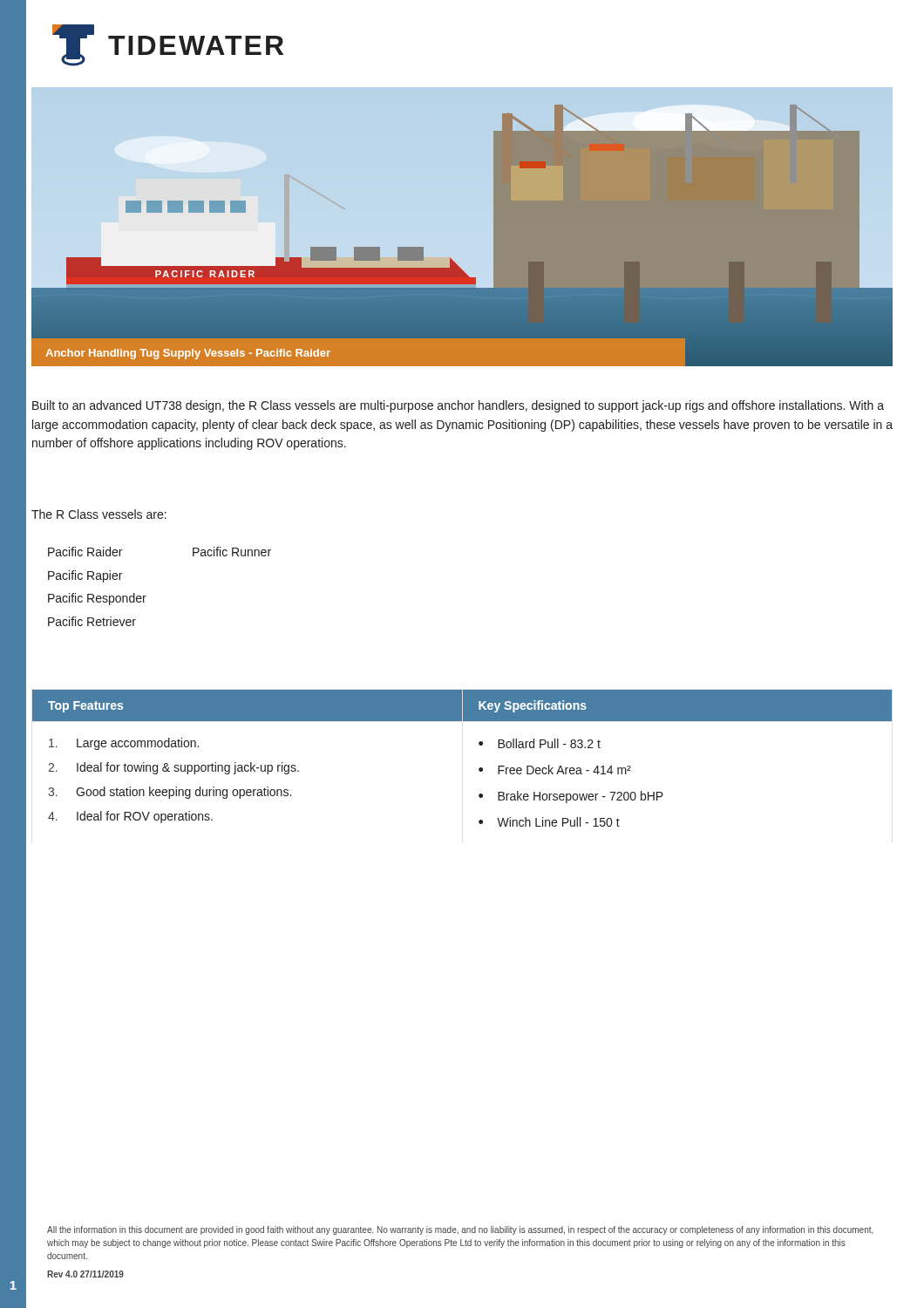
Task: Locate the region starting "All the information in this document are provided"
Action: pos(460,1243)
